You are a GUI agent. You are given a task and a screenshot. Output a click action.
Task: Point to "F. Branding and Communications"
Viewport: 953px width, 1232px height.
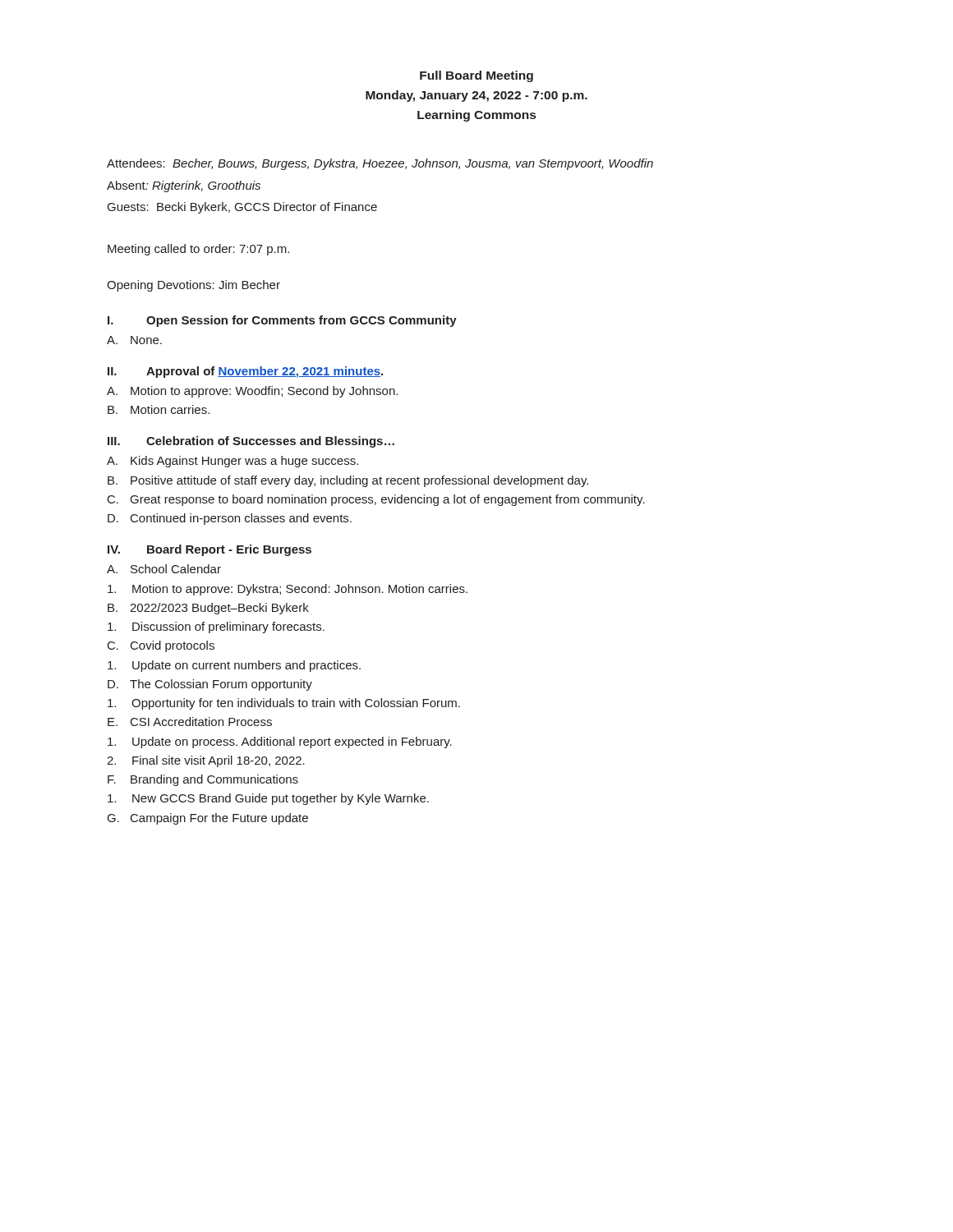pyautogui.click(x=203, y=780)
